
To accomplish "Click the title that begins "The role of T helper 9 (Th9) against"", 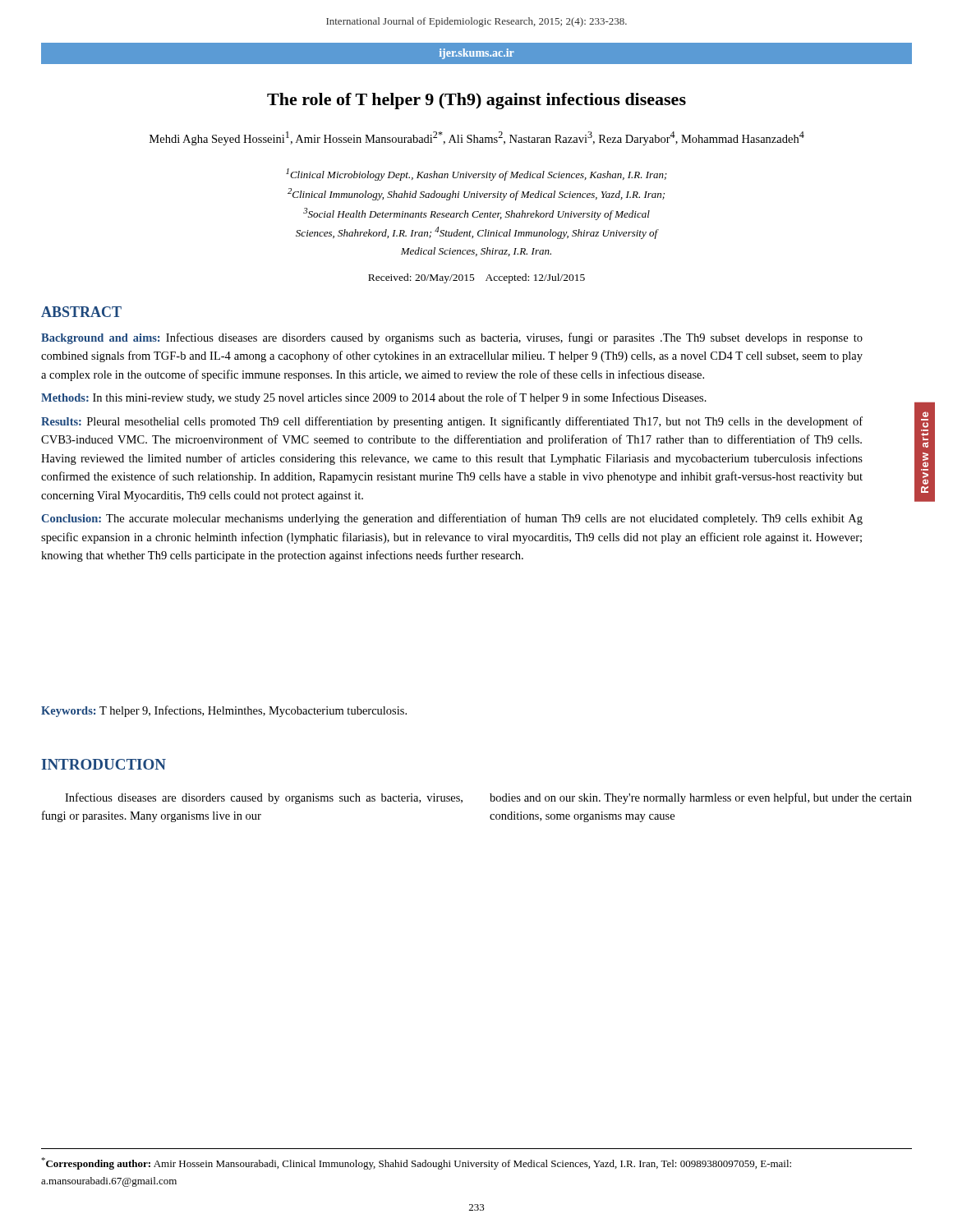I will (476, 99).
